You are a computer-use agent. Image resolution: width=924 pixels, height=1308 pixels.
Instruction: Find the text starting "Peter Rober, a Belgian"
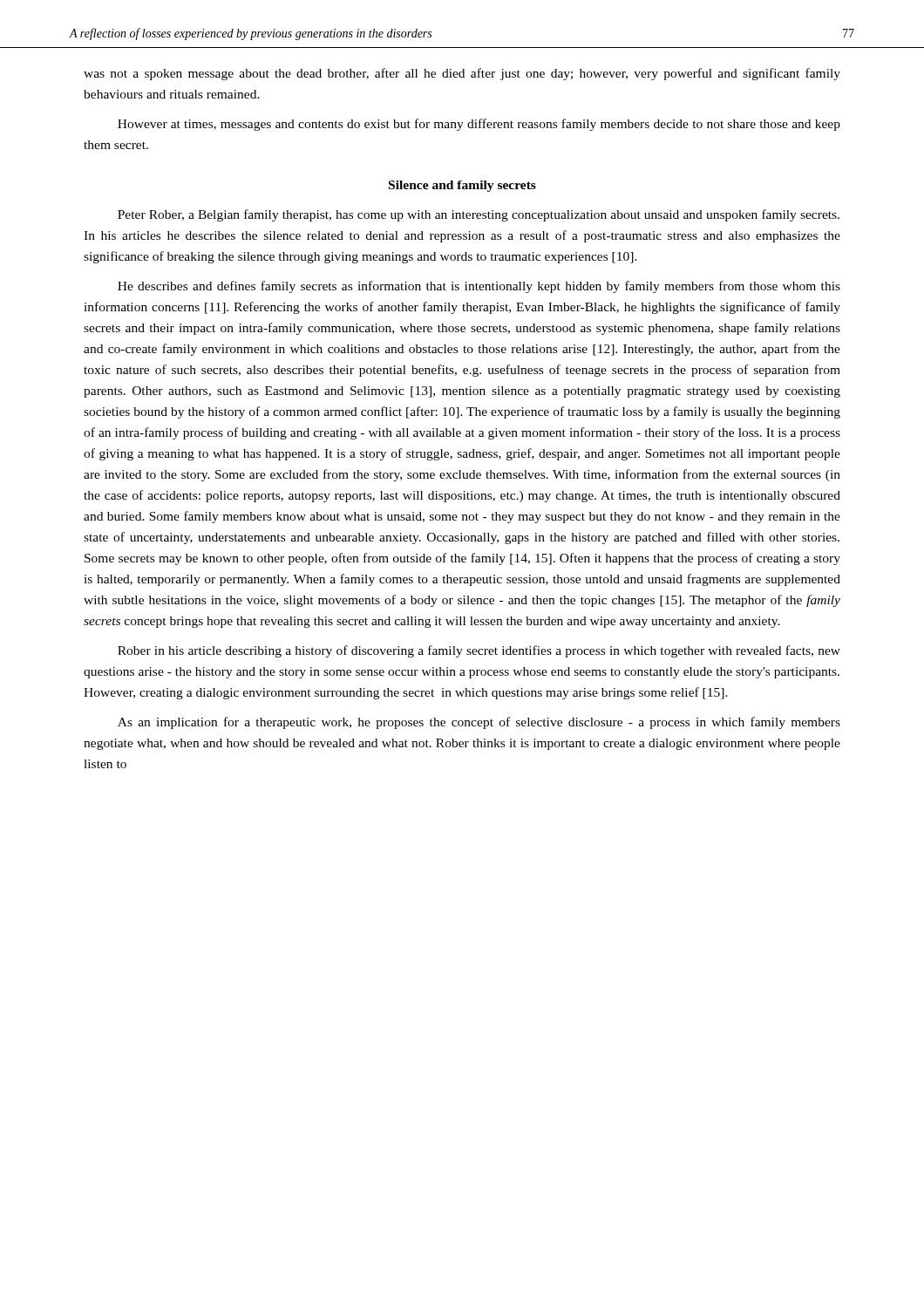pos(462,236)
